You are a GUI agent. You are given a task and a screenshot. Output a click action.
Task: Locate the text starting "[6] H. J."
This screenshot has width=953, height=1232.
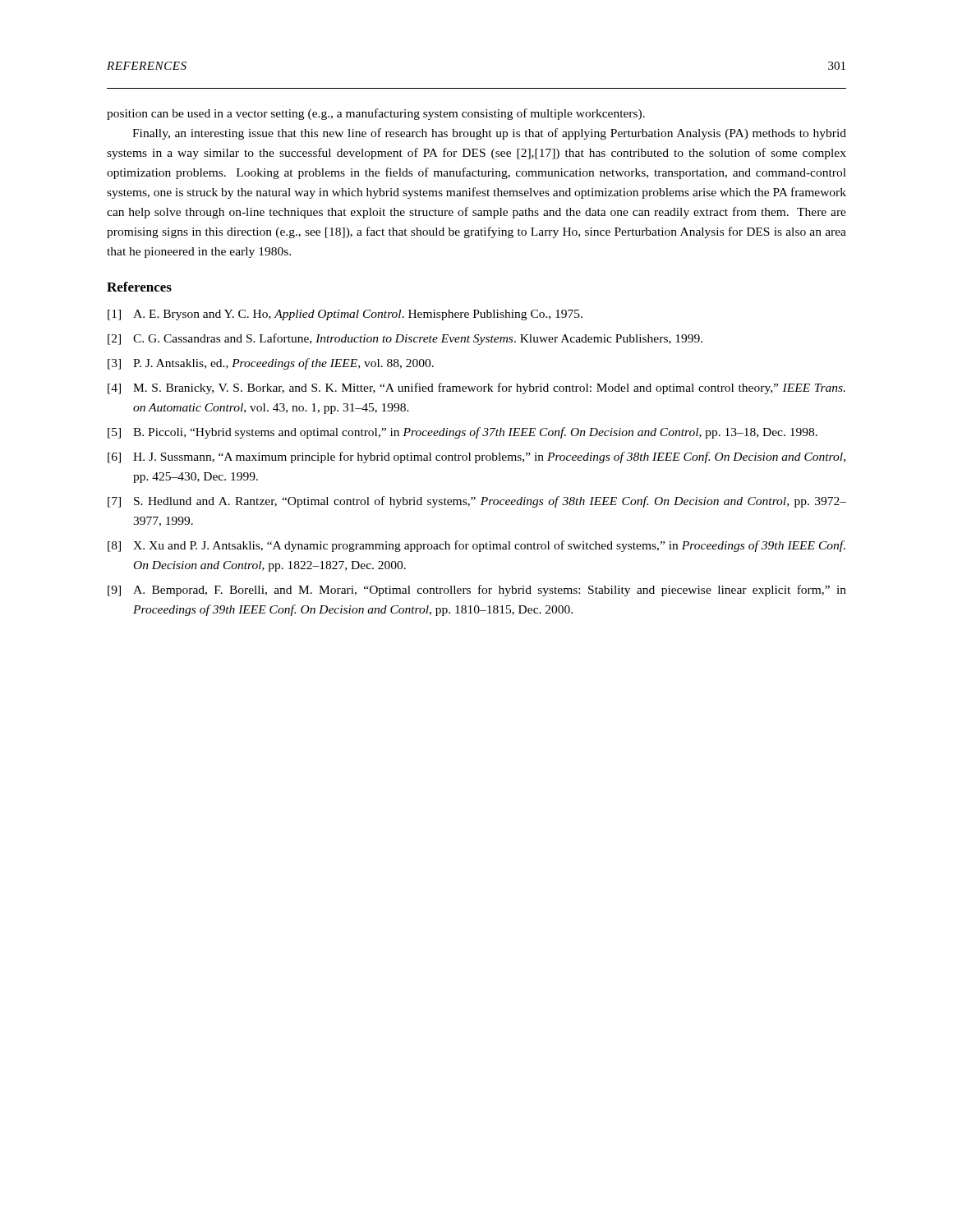(476, 467)
